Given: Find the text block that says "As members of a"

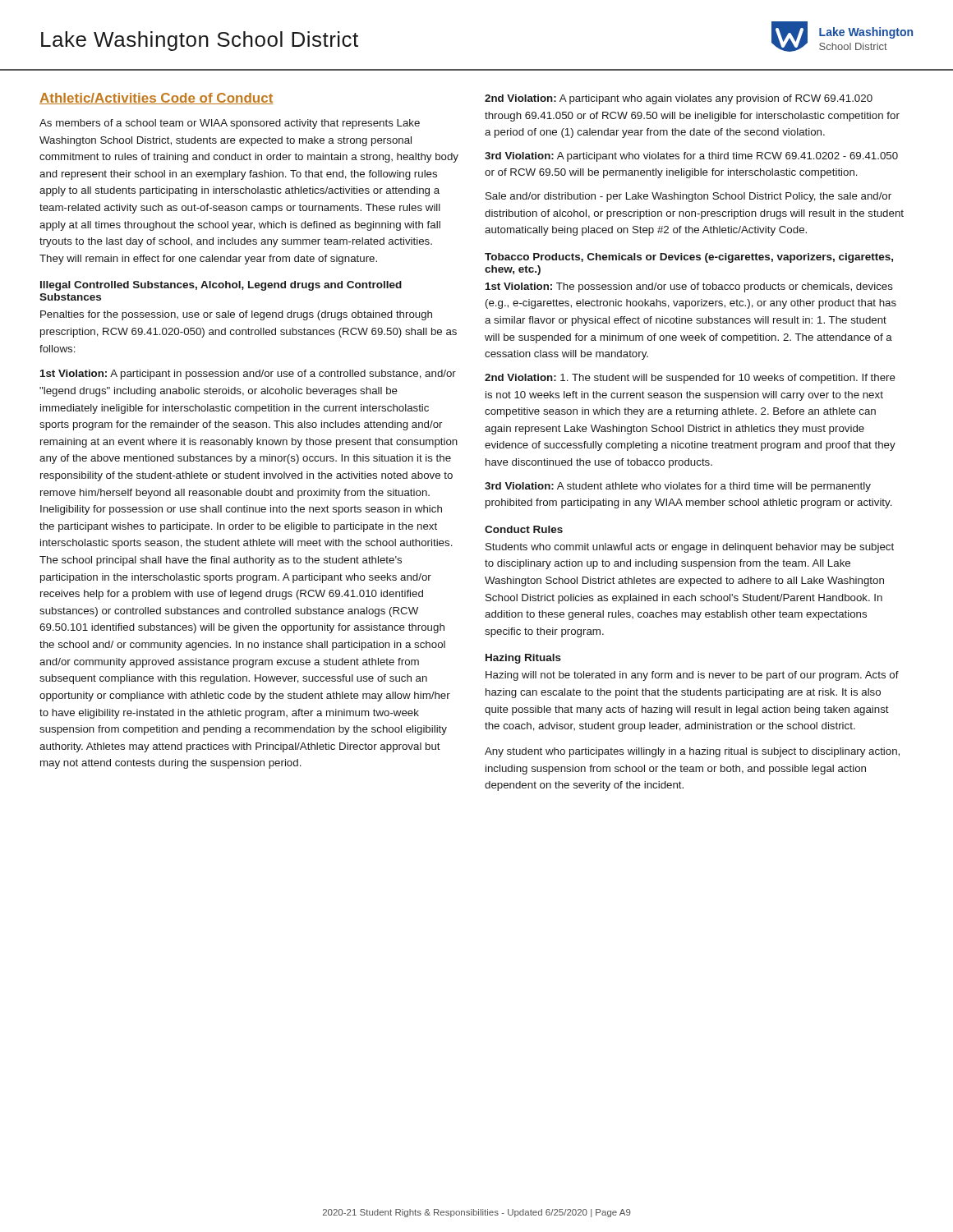Looking at the screenshot, I should 249,191.
